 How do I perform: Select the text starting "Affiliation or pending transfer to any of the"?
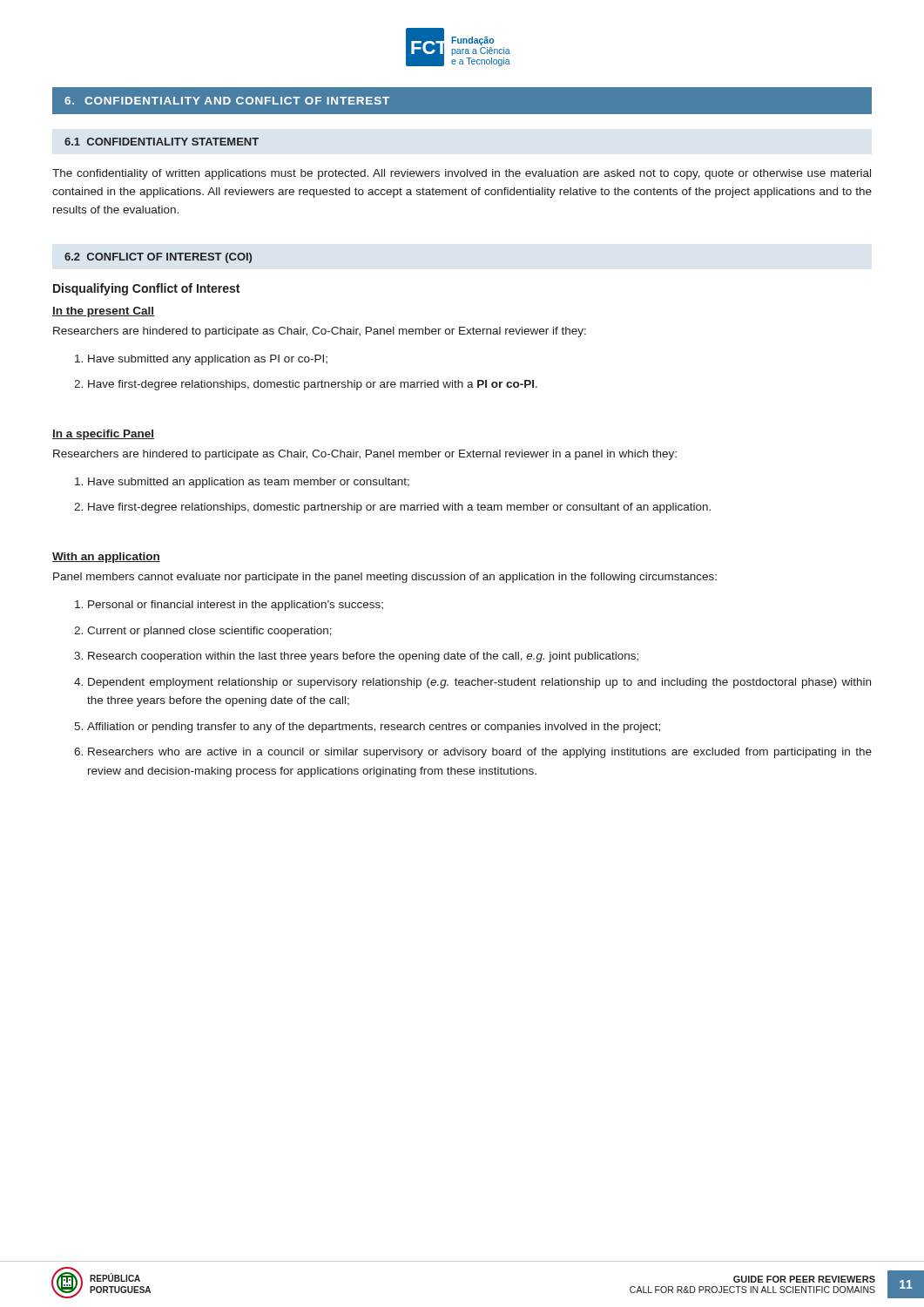[374, 726]
